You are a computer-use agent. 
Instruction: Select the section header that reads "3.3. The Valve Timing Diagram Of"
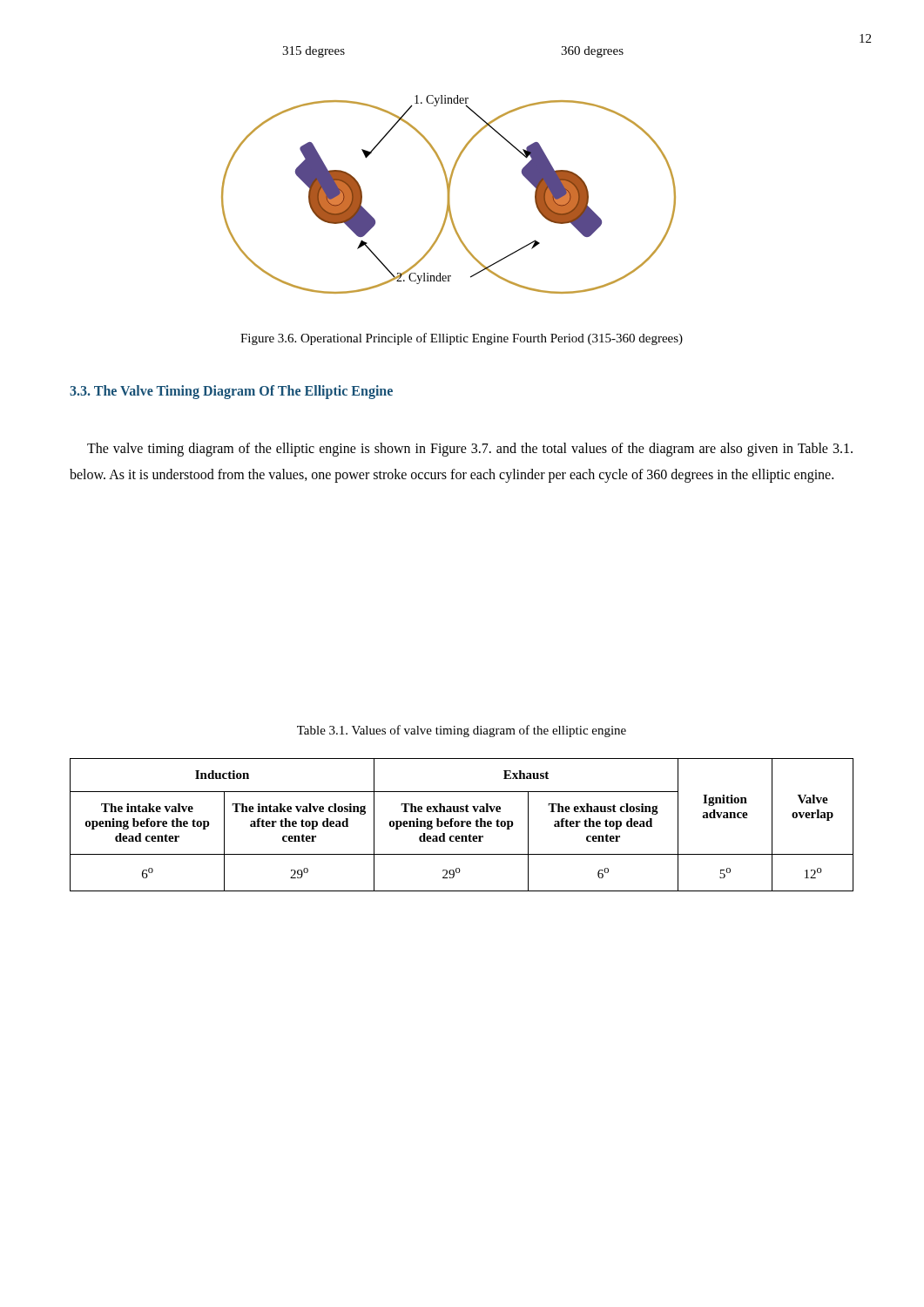[x=231, y=391]
